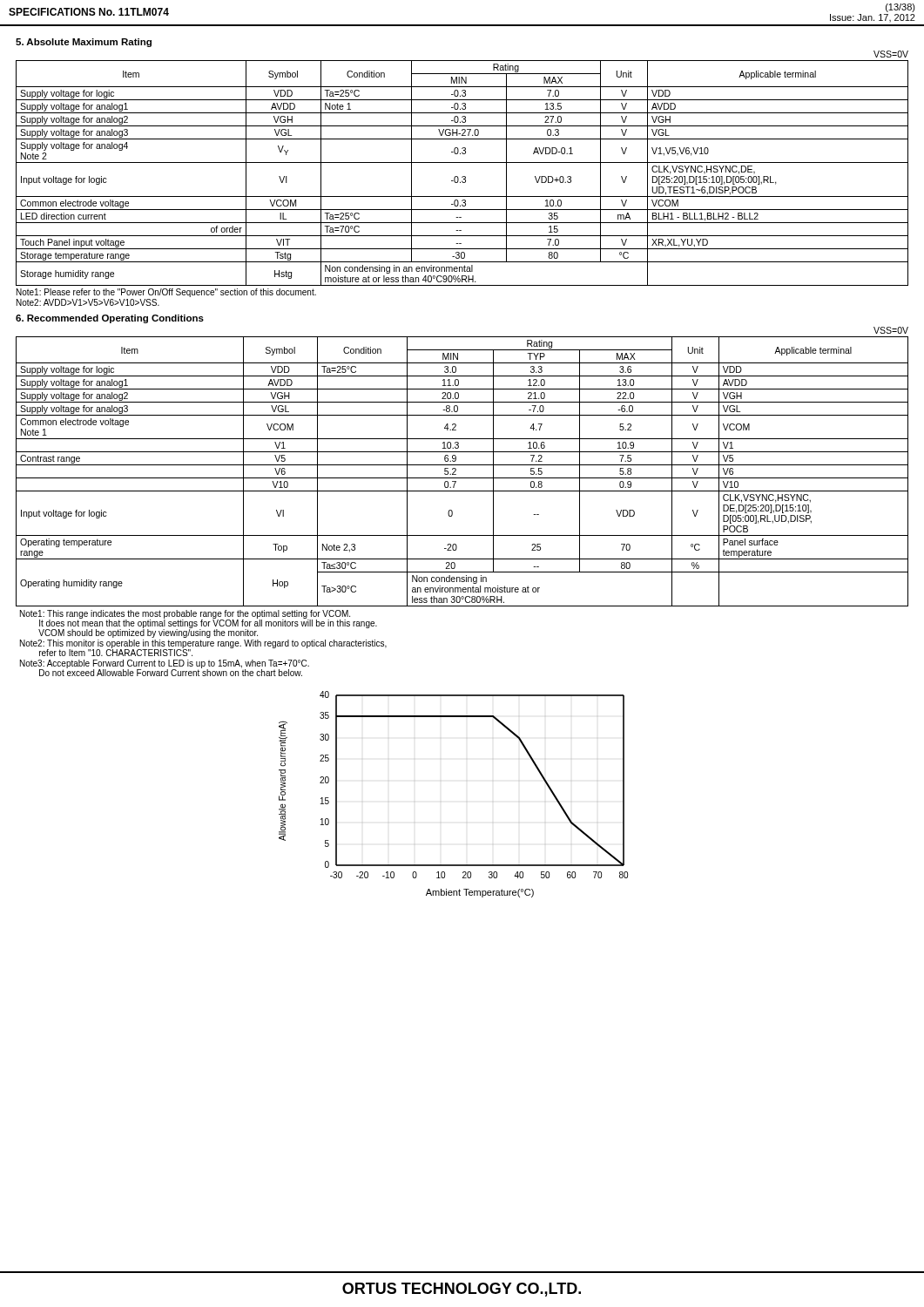The width and height of the screenshot is (924, 1307).
Task: Select the table that reads "CLK,VSYNC,HSYNC,DE, D[25:20],D[15:10],D[05:00],RL, UD,TEST1~6,DISP,POCB"
Action: 462,173
